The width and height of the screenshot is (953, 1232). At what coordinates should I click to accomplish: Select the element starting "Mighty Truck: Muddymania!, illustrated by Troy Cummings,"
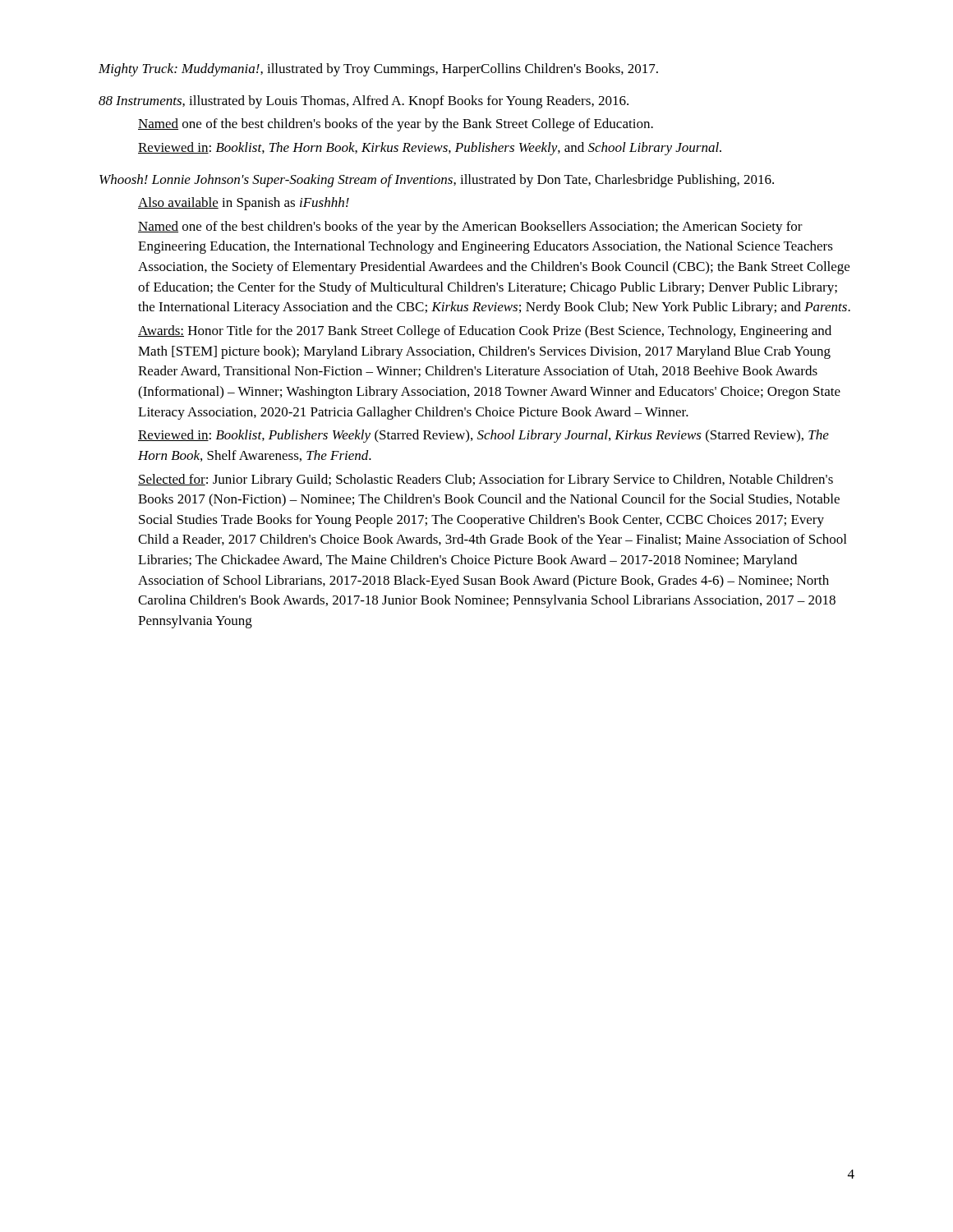coord(379,69)
